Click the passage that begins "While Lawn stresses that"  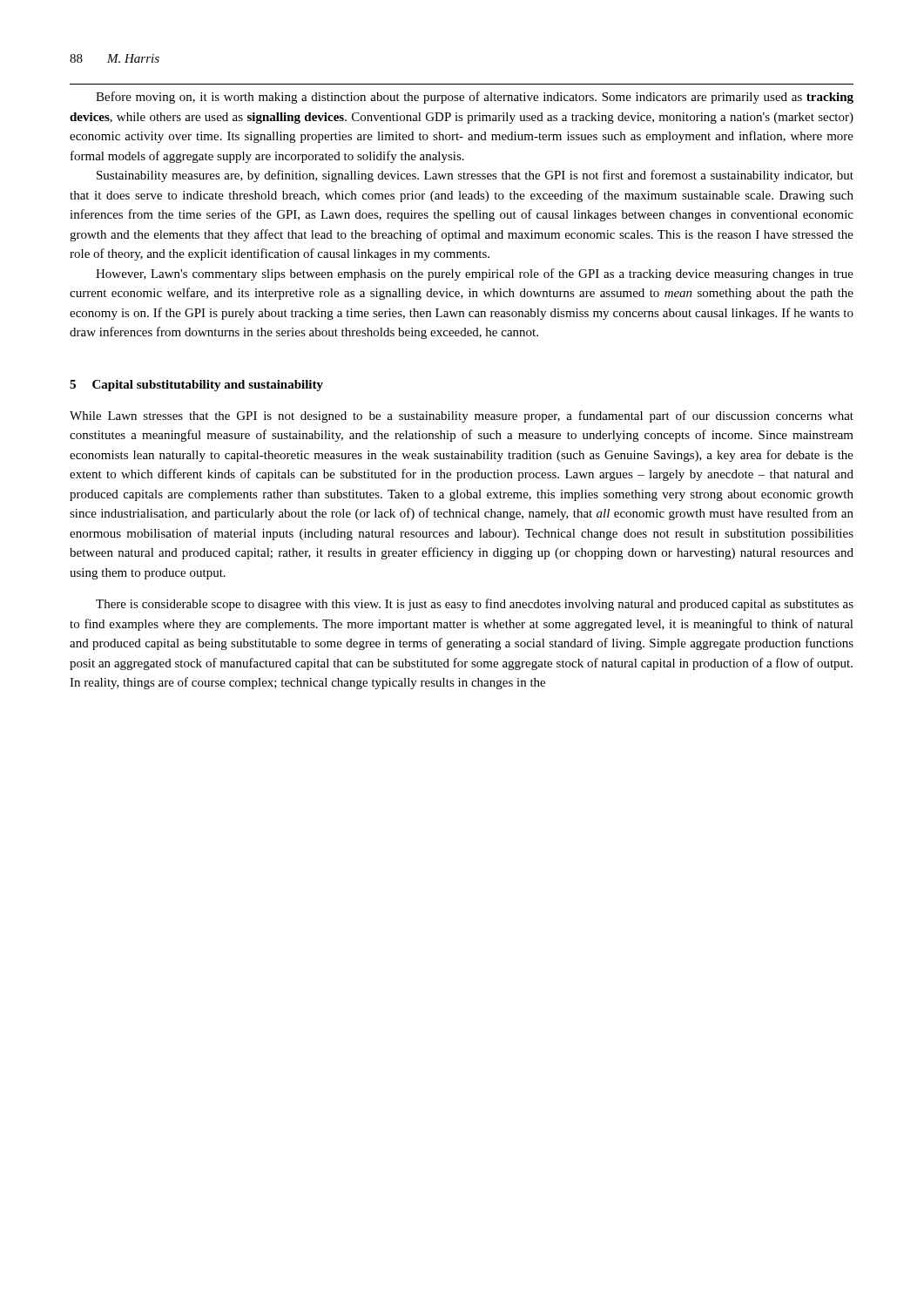click(x=462, y=494)
